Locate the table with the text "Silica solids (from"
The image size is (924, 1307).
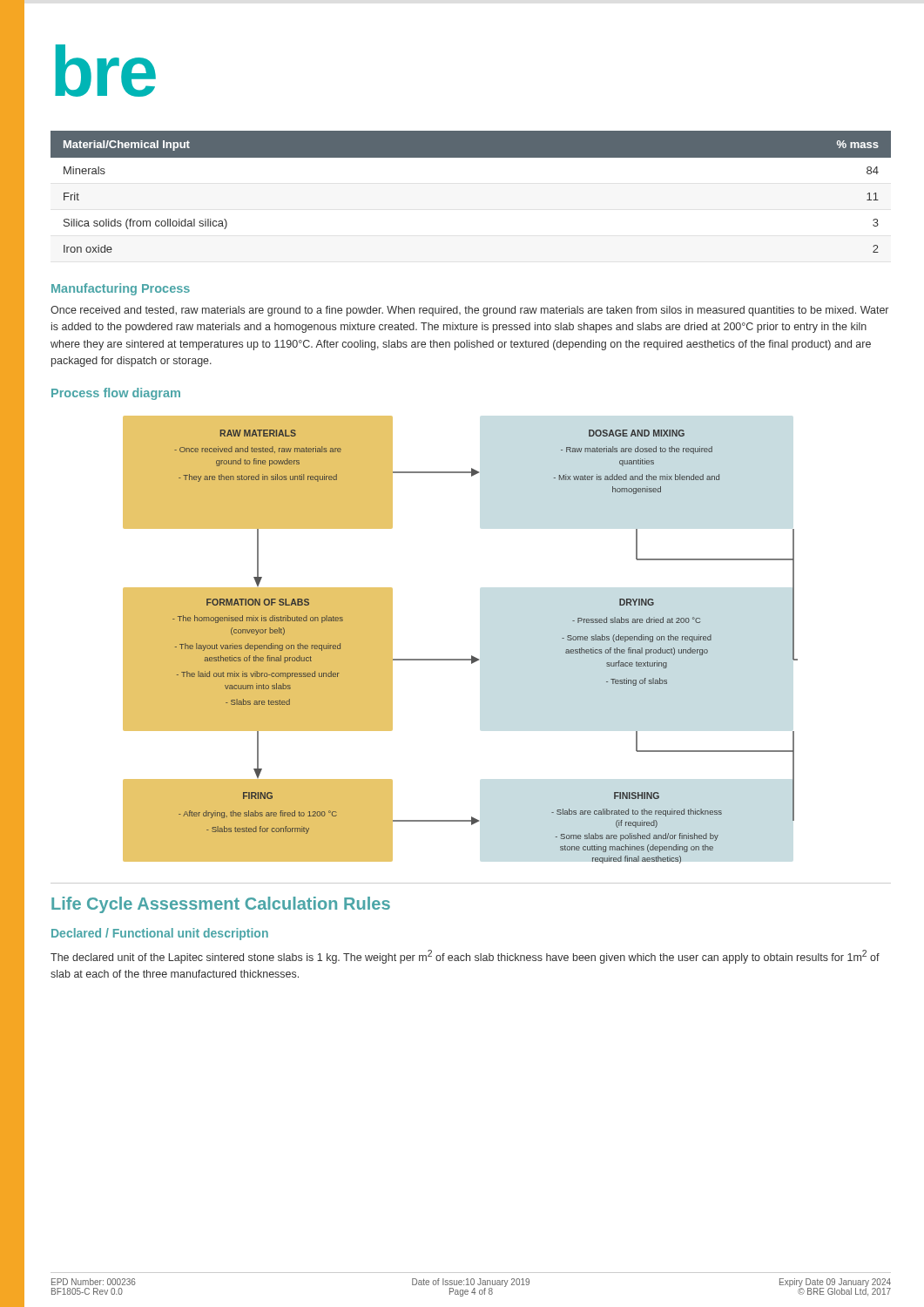tap(471, 197)
